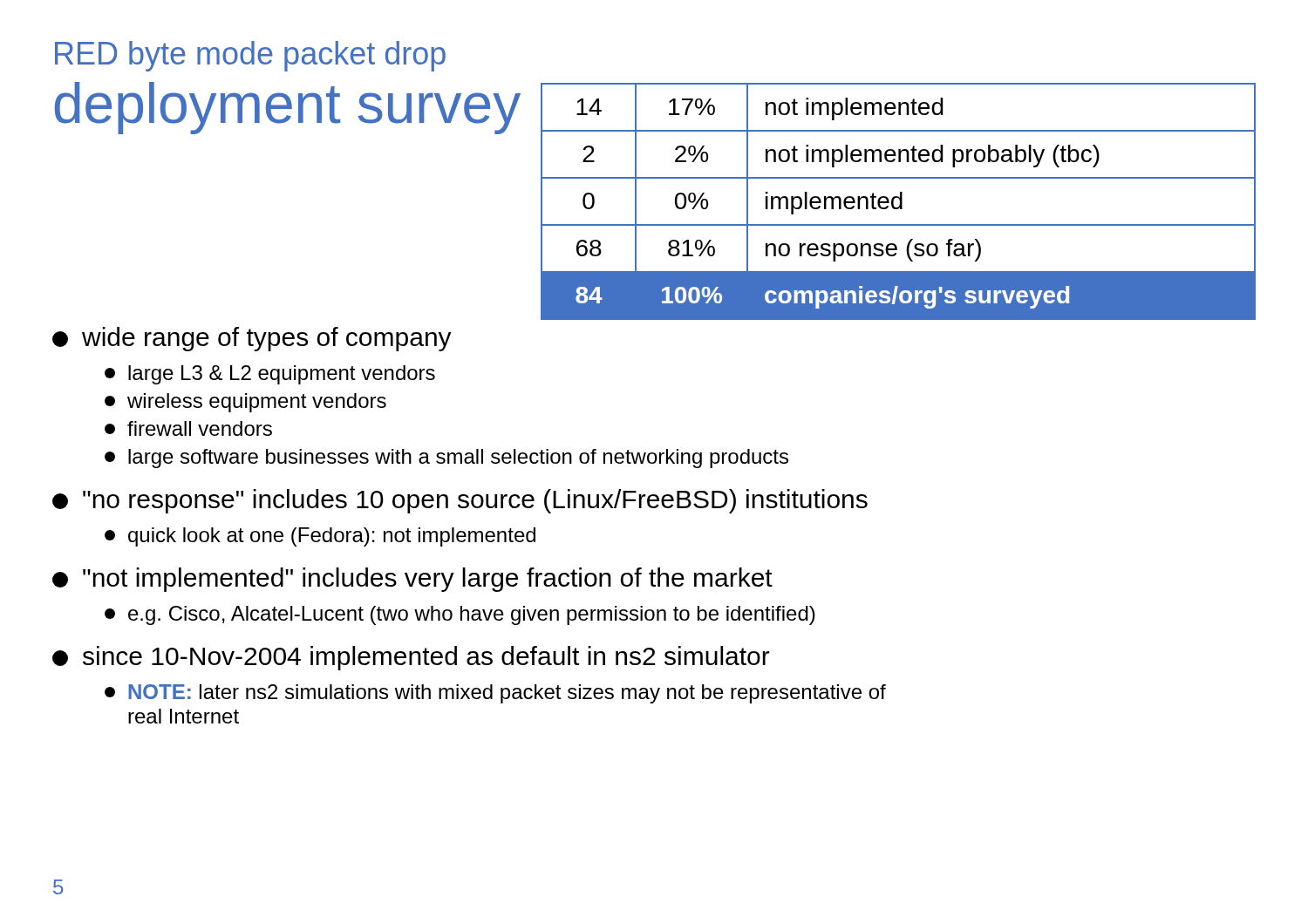1308x924 pixels.
Task: Find the block starting "since 10-Nov-2004 implemented as default in ns2 simulator"
Action: [x=411, y=656]
